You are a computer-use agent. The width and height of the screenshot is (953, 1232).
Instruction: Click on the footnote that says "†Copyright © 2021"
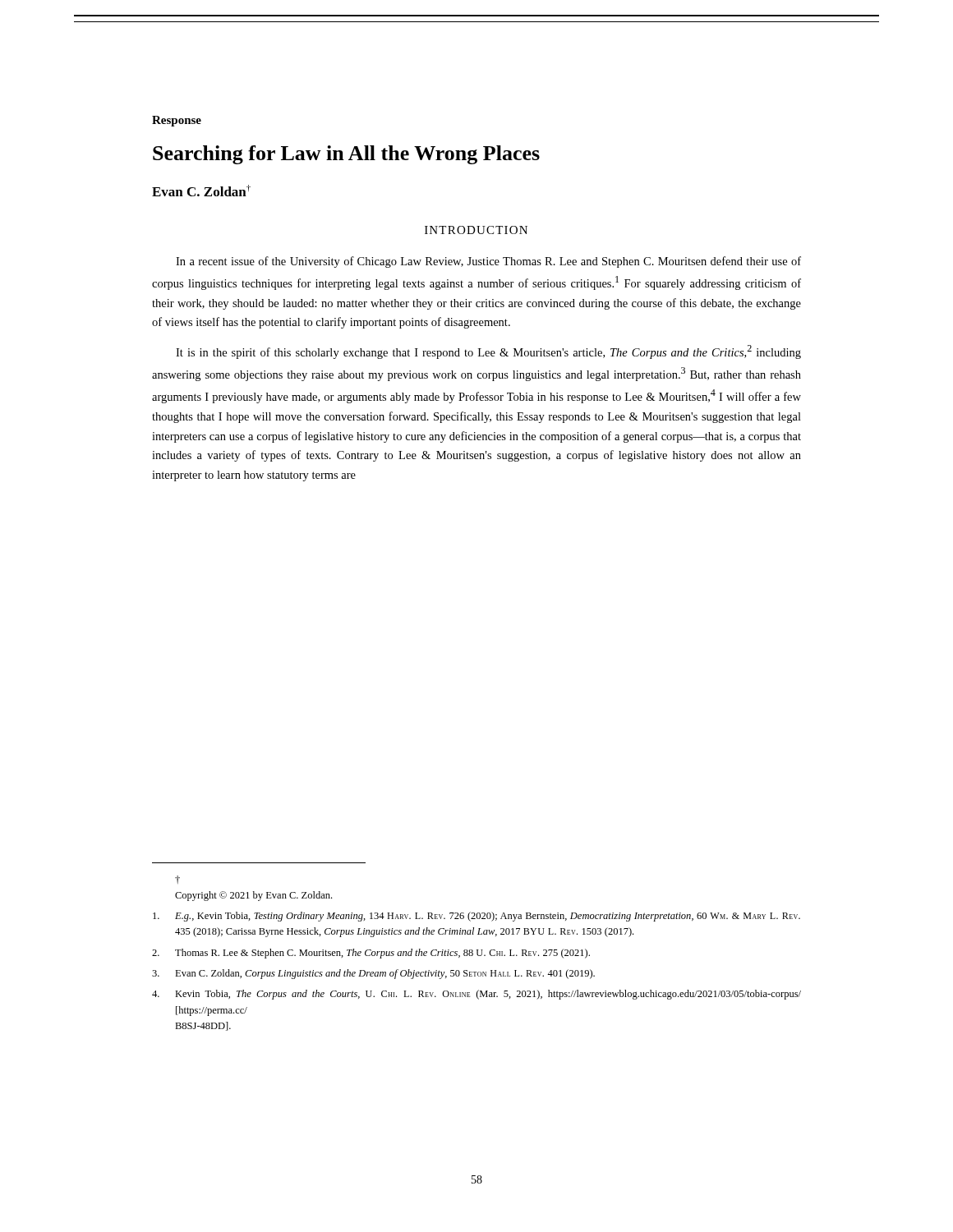click(177, 880)
